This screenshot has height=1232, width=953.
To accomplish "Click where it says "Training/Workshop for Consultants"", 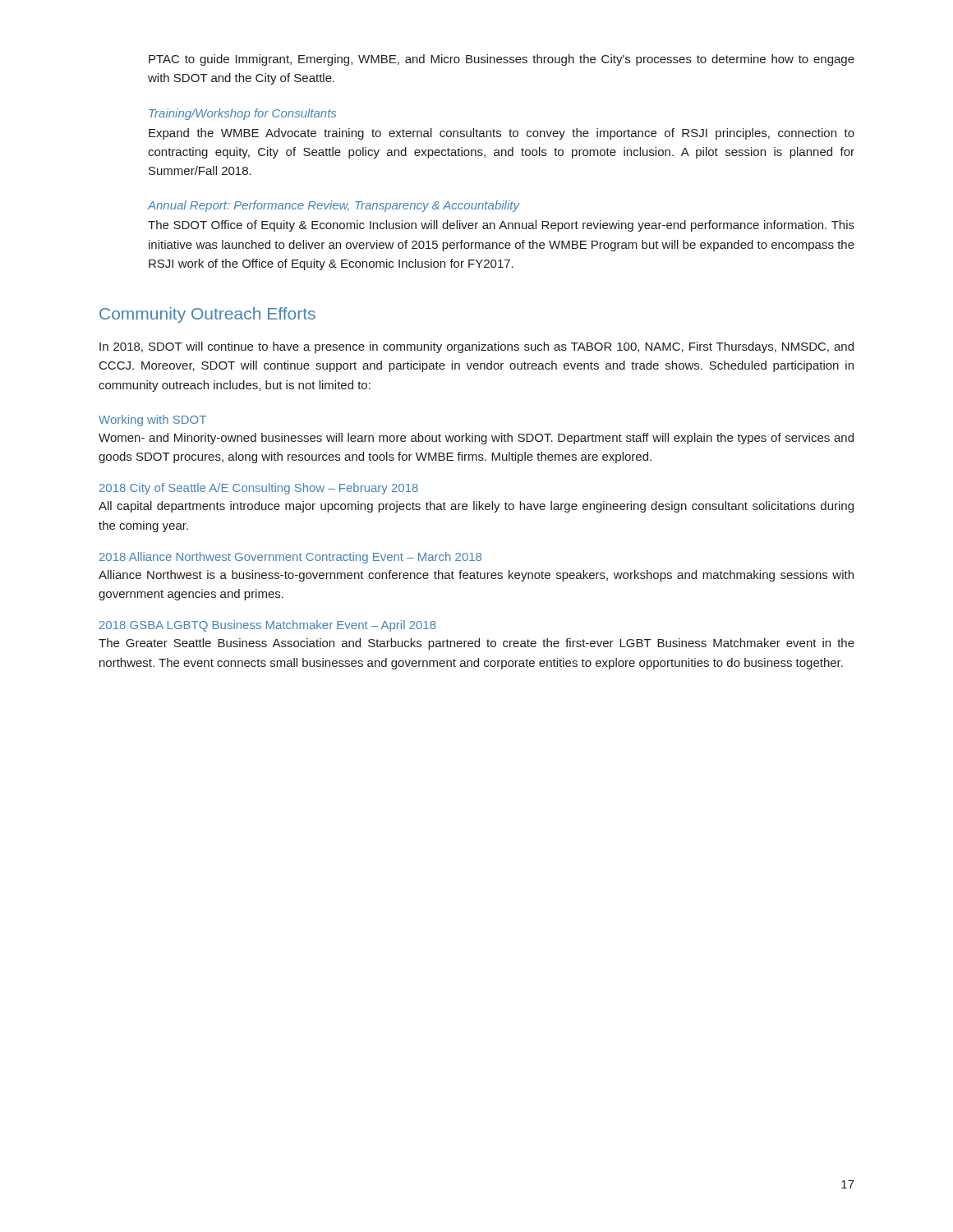I will (242, 113).
